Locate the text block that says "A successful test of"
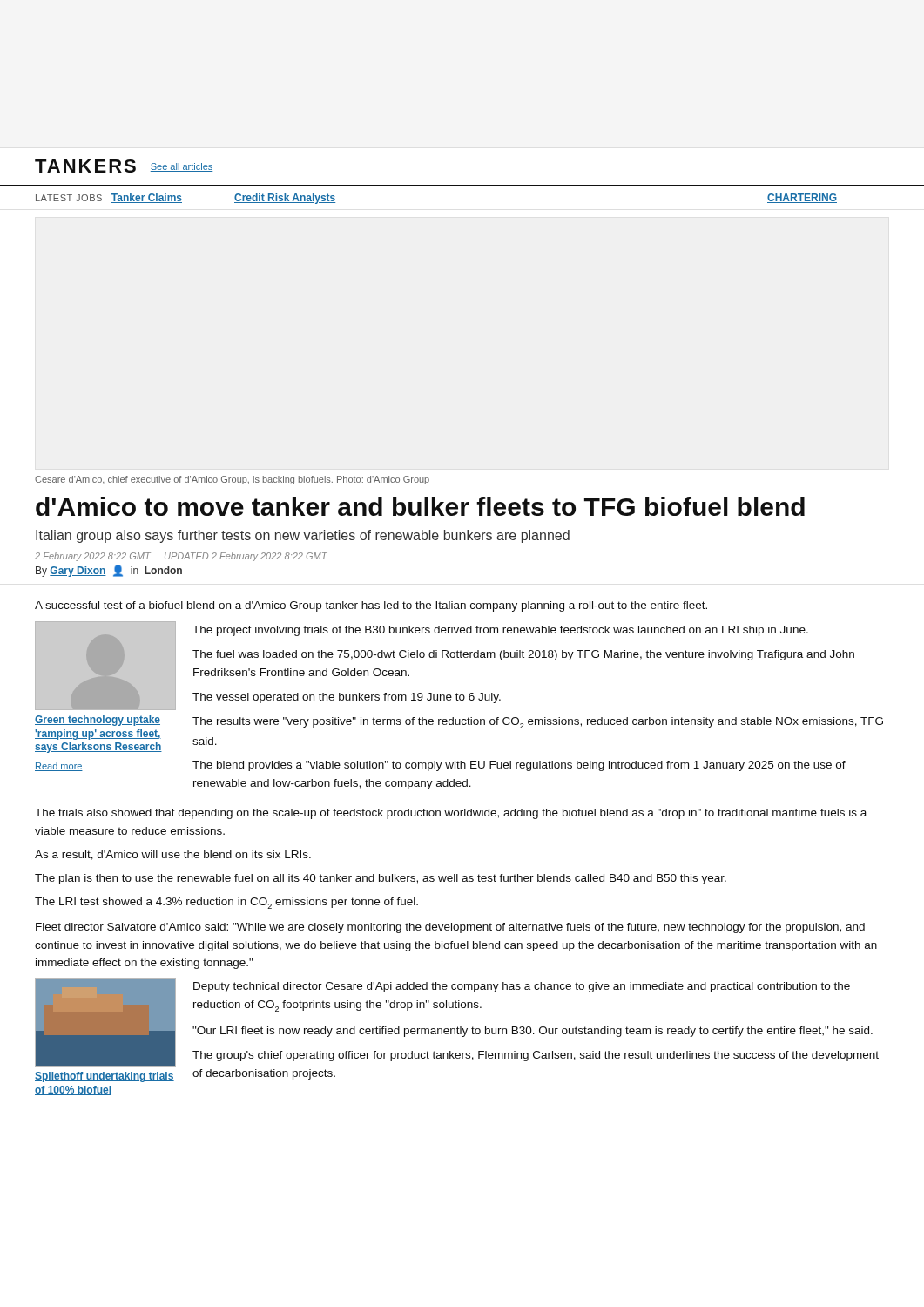The image size is (924, 1307). [372, 605]
